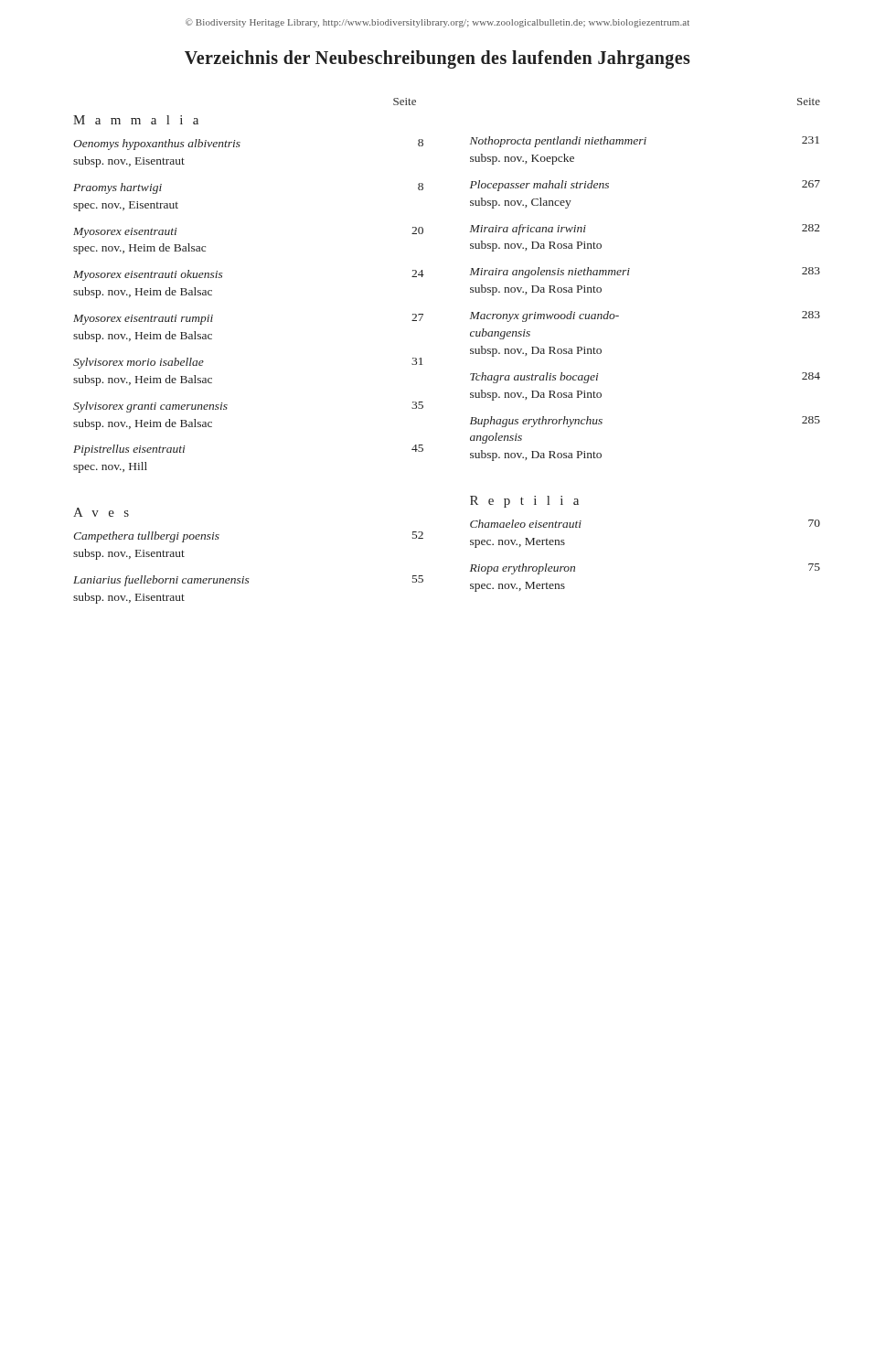This screenshot has width=875, height=1372.
Task: Select the text block starting "Campethera tullbergi poensis subsp. nov., Eisentraut 52"
Action: point(149,536)
